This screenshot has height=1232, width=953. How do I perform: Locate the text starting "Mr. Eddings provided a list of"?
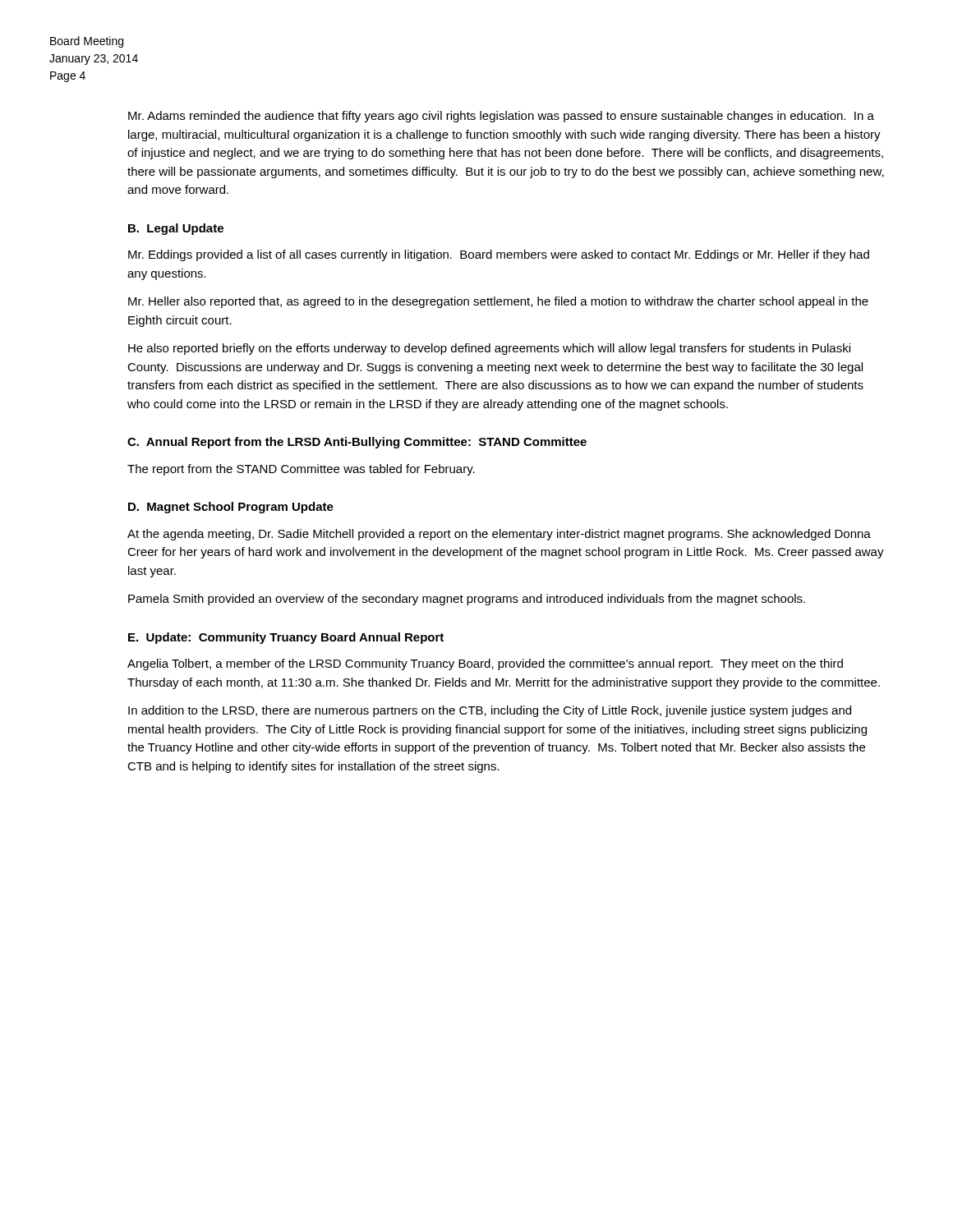[x=499, y=263]
